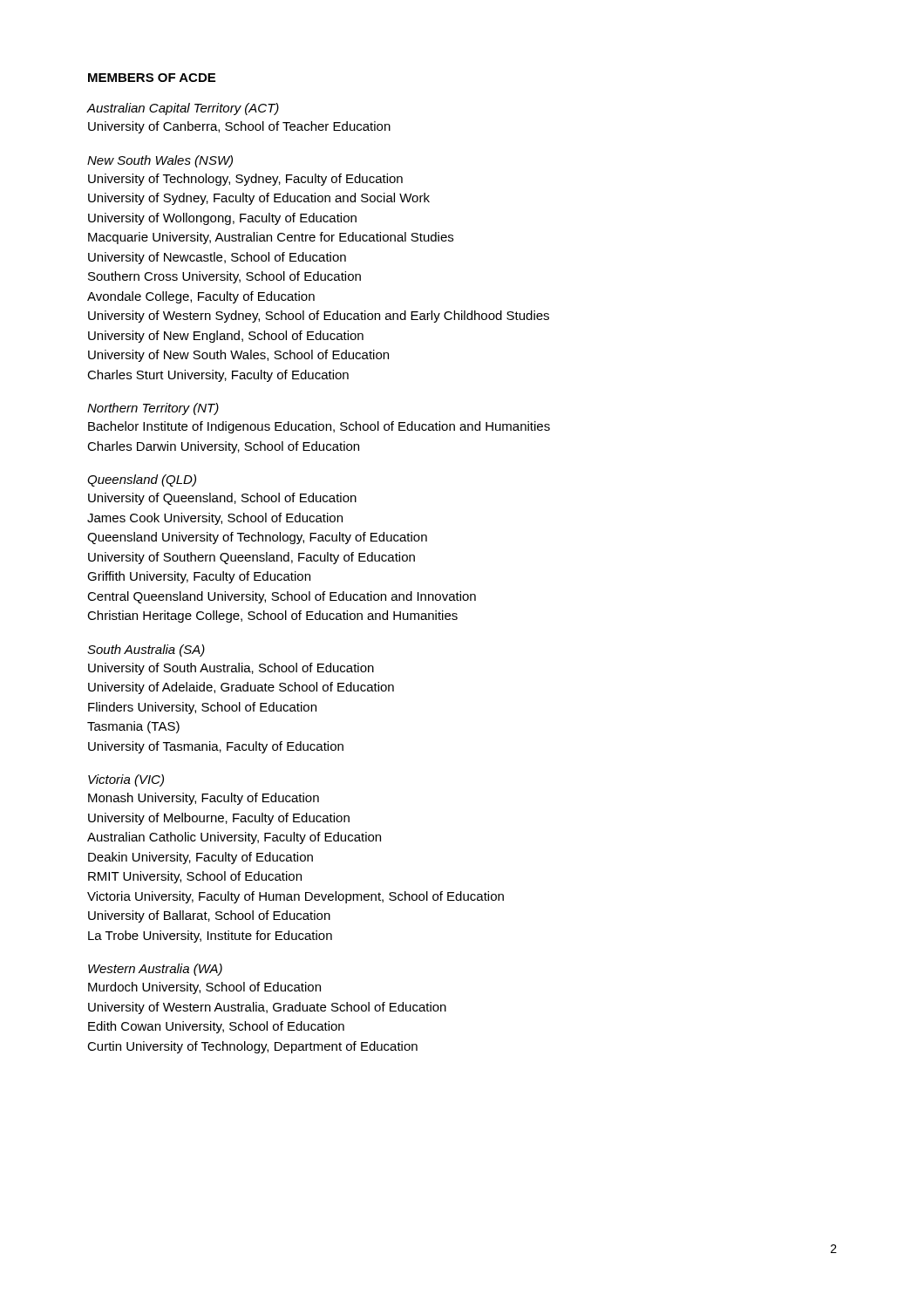
Task: Select the element starting "South Australia (SA)"
Action: point(146,649)
